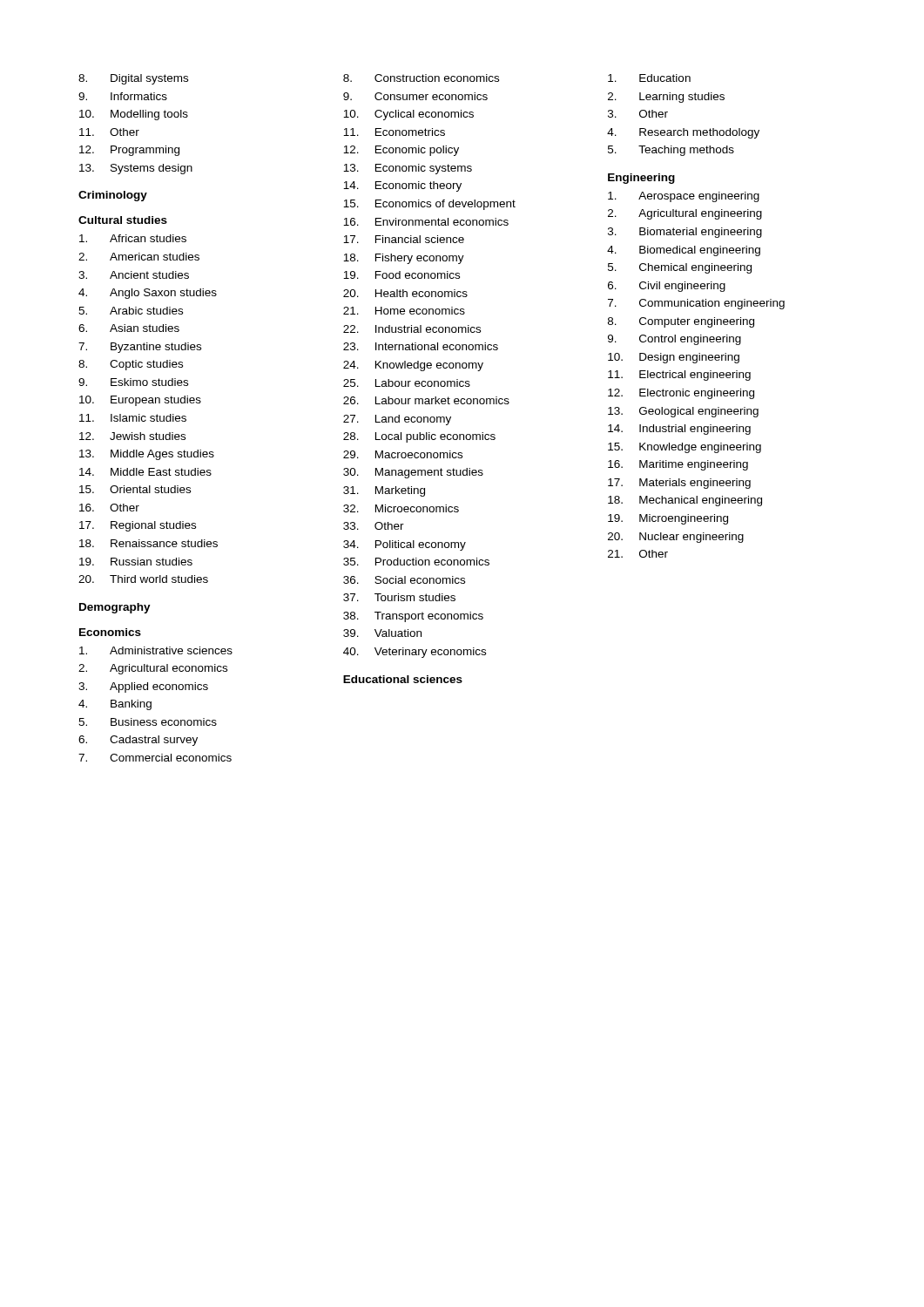Screen dimensions: 1307x924
Task: Click where it says "18.Renaissance studies"
Action: point(198,543)
